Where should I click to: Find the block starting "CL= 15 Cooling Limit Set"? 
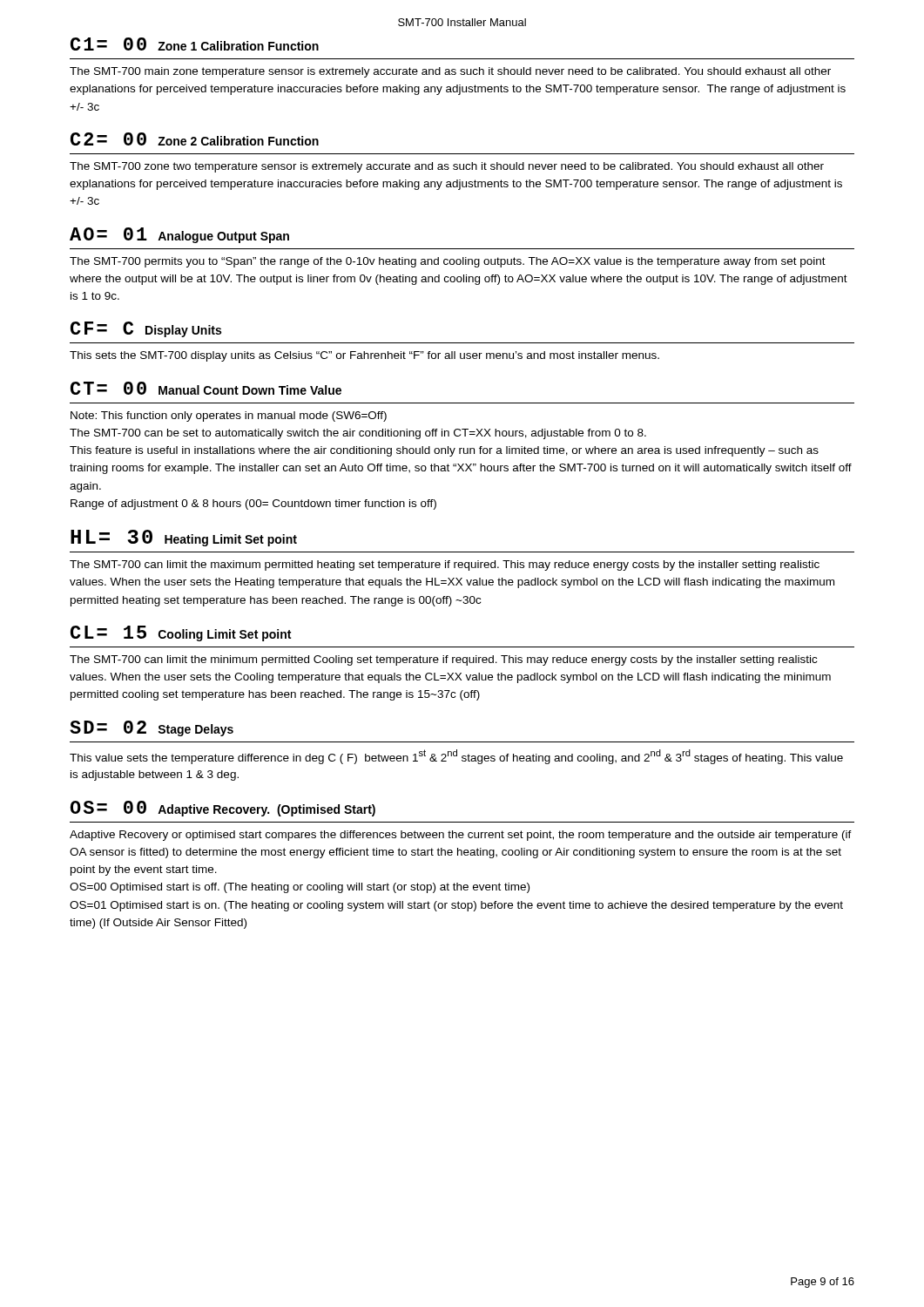pos(180,634)
